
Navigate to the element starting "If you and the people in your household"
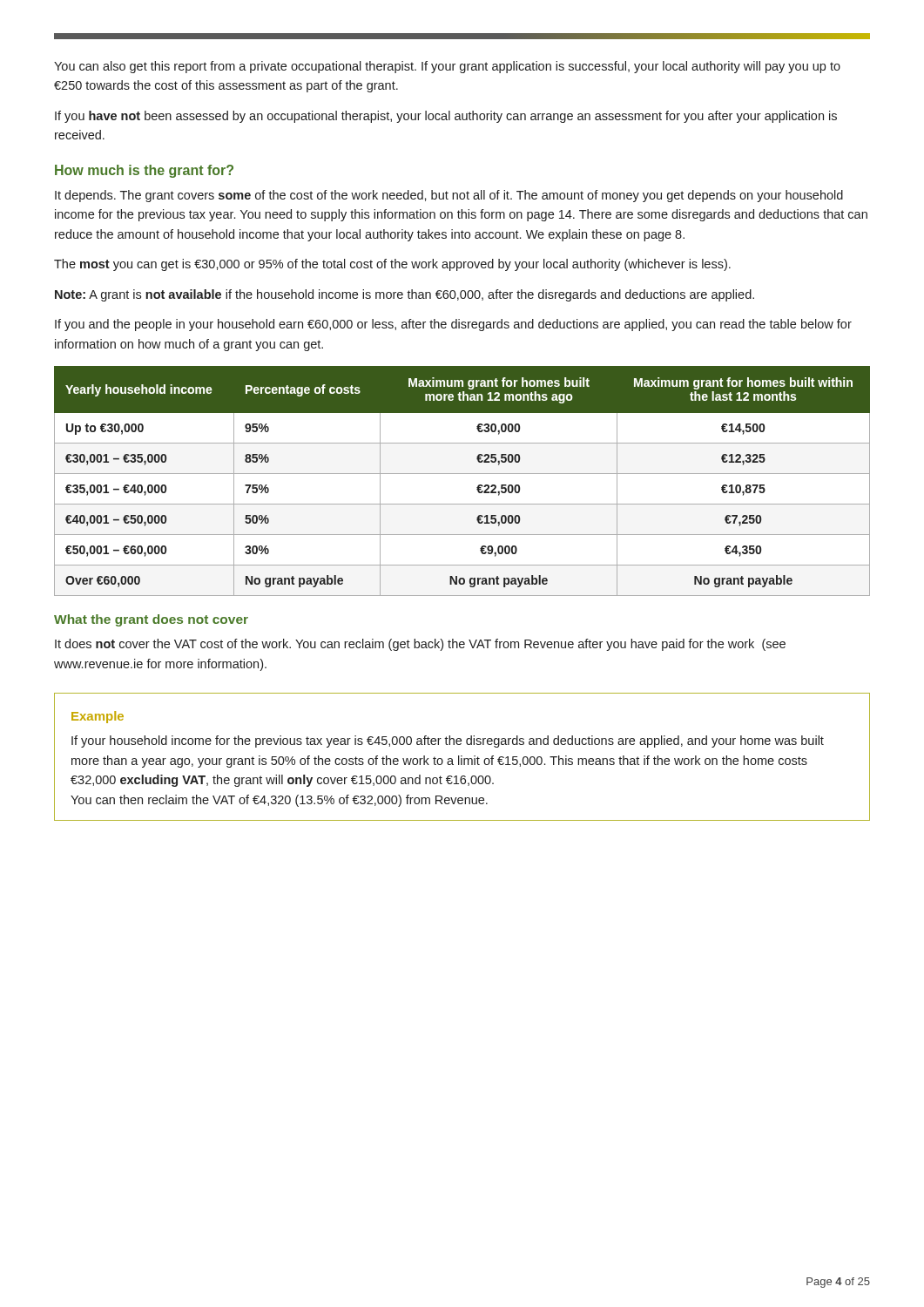(x=462, y=334)
